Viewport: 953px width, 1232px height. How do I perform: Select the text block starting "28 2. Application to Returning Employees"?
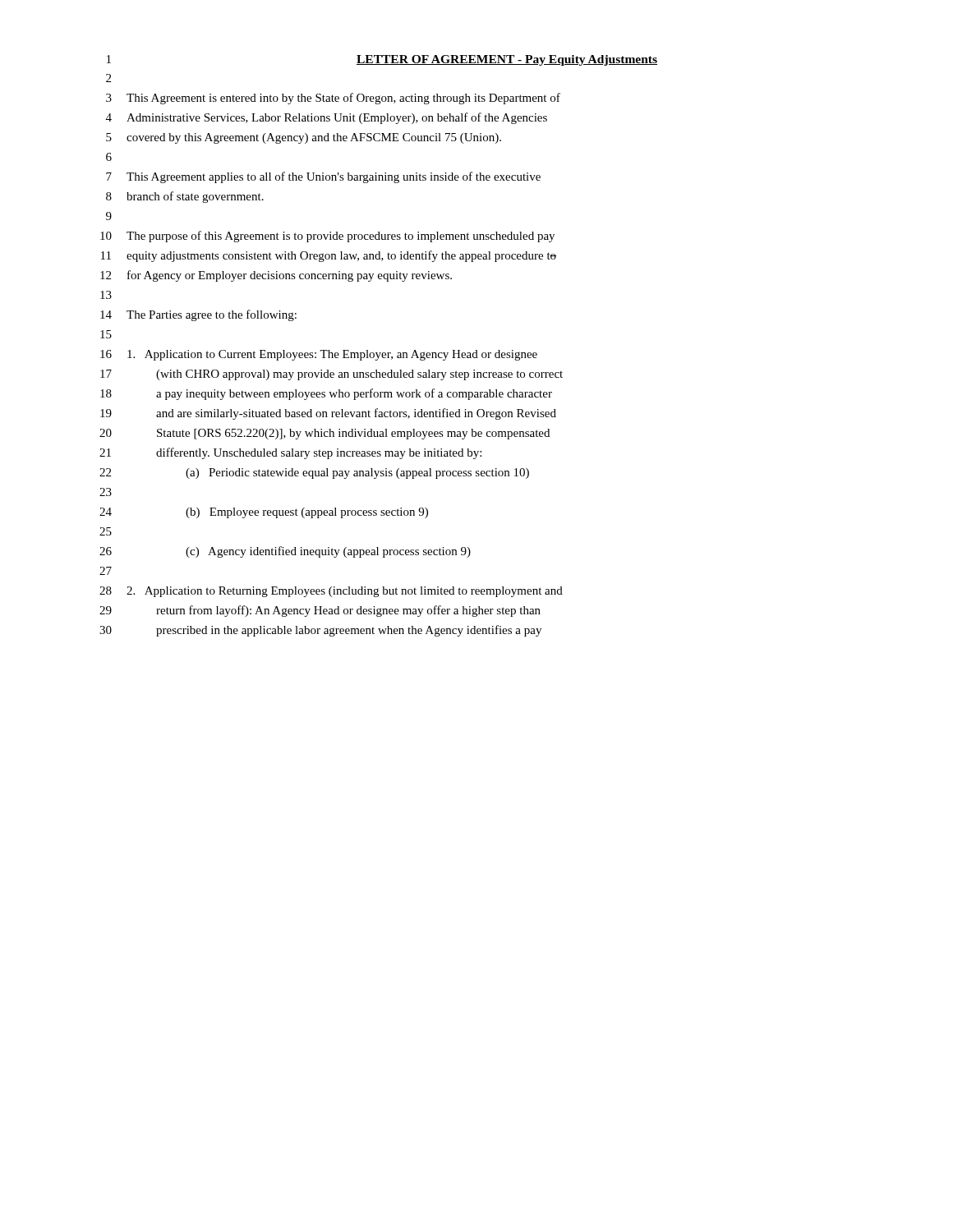[485, 611]
